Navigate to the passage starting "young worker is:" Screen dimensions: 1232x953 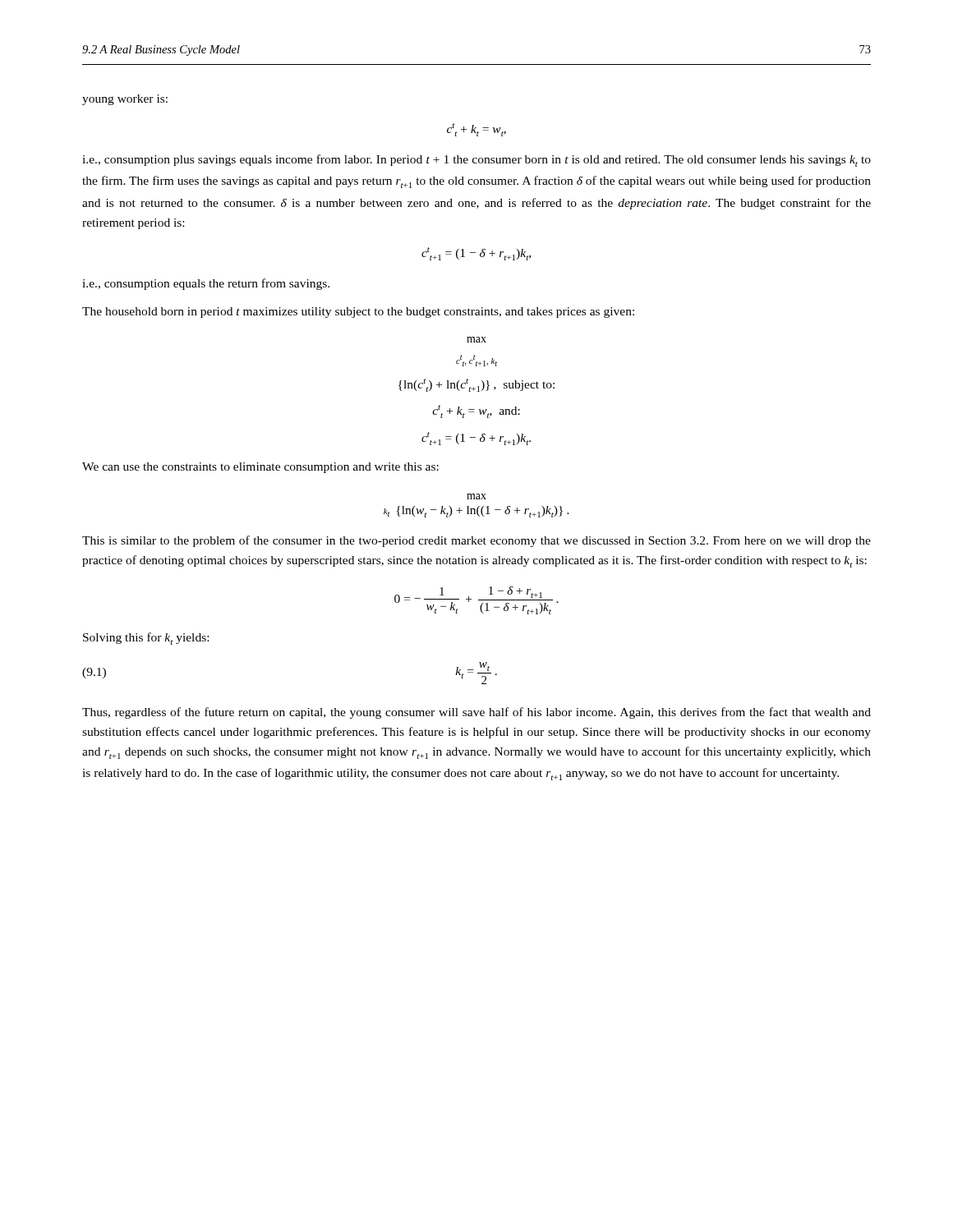(x=125, y=98)
